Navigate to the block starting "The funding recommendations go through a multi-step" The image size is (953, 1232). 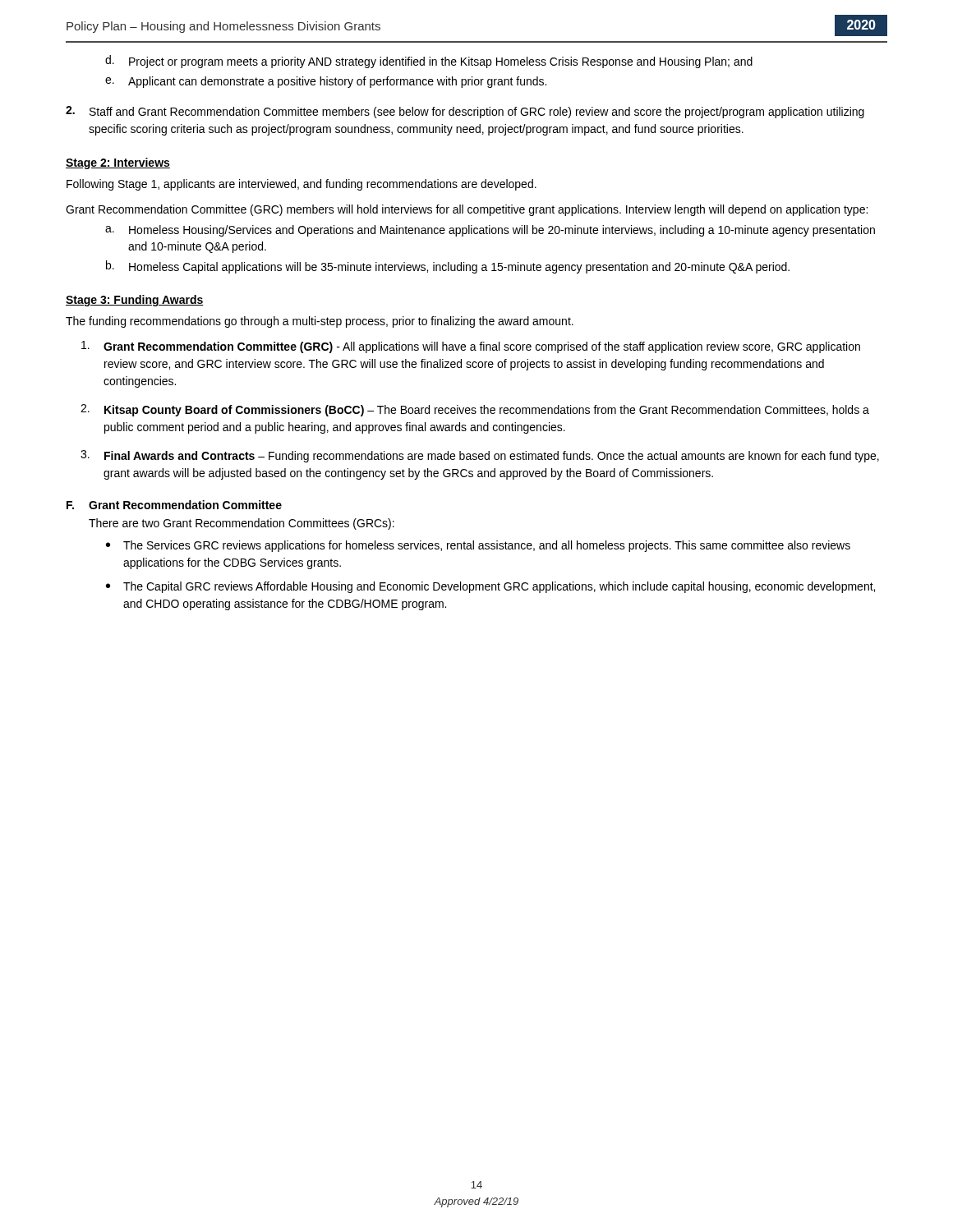point(320,322)
